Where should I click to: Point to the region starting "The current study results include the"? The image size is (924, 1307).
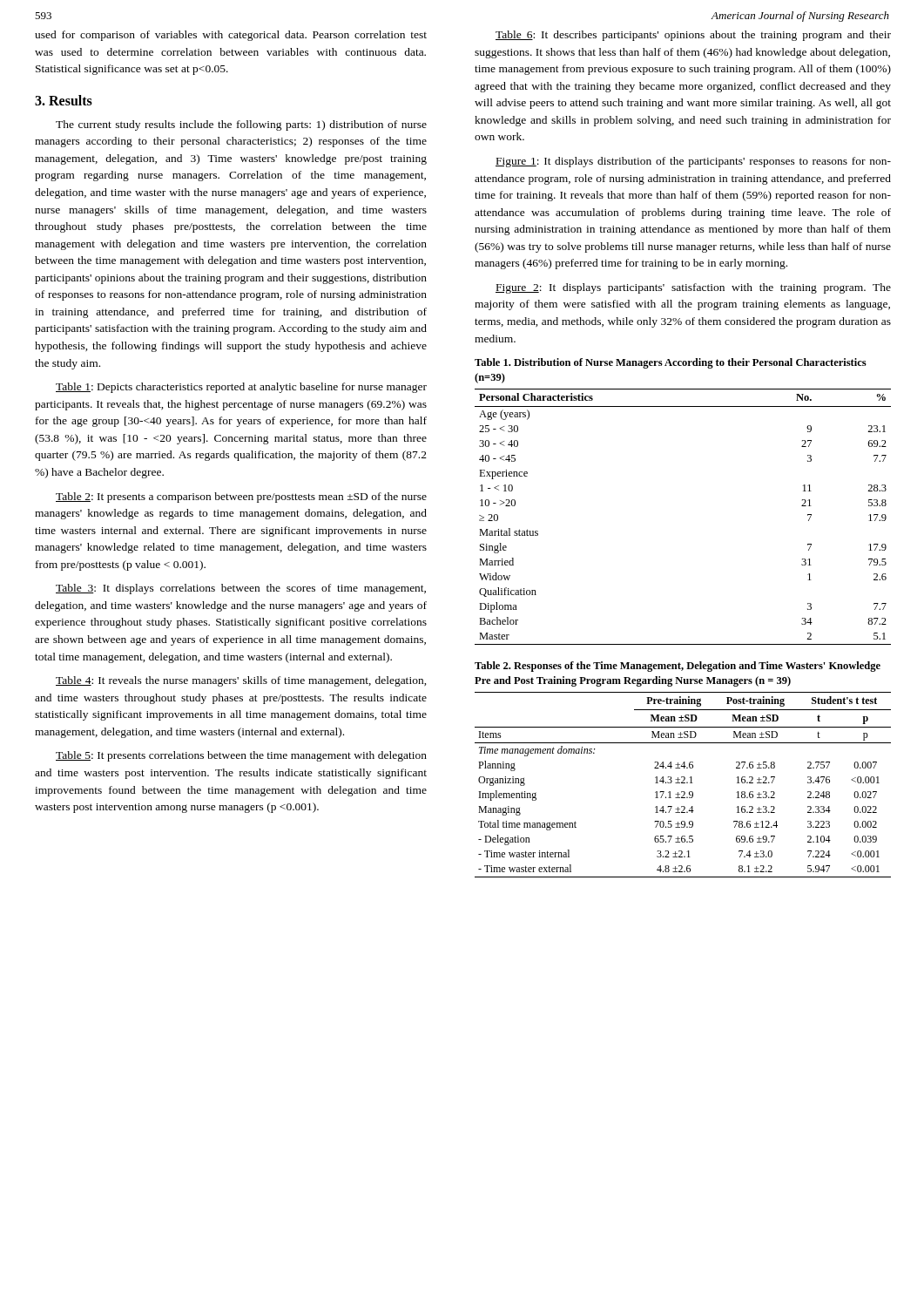point(231,243)
